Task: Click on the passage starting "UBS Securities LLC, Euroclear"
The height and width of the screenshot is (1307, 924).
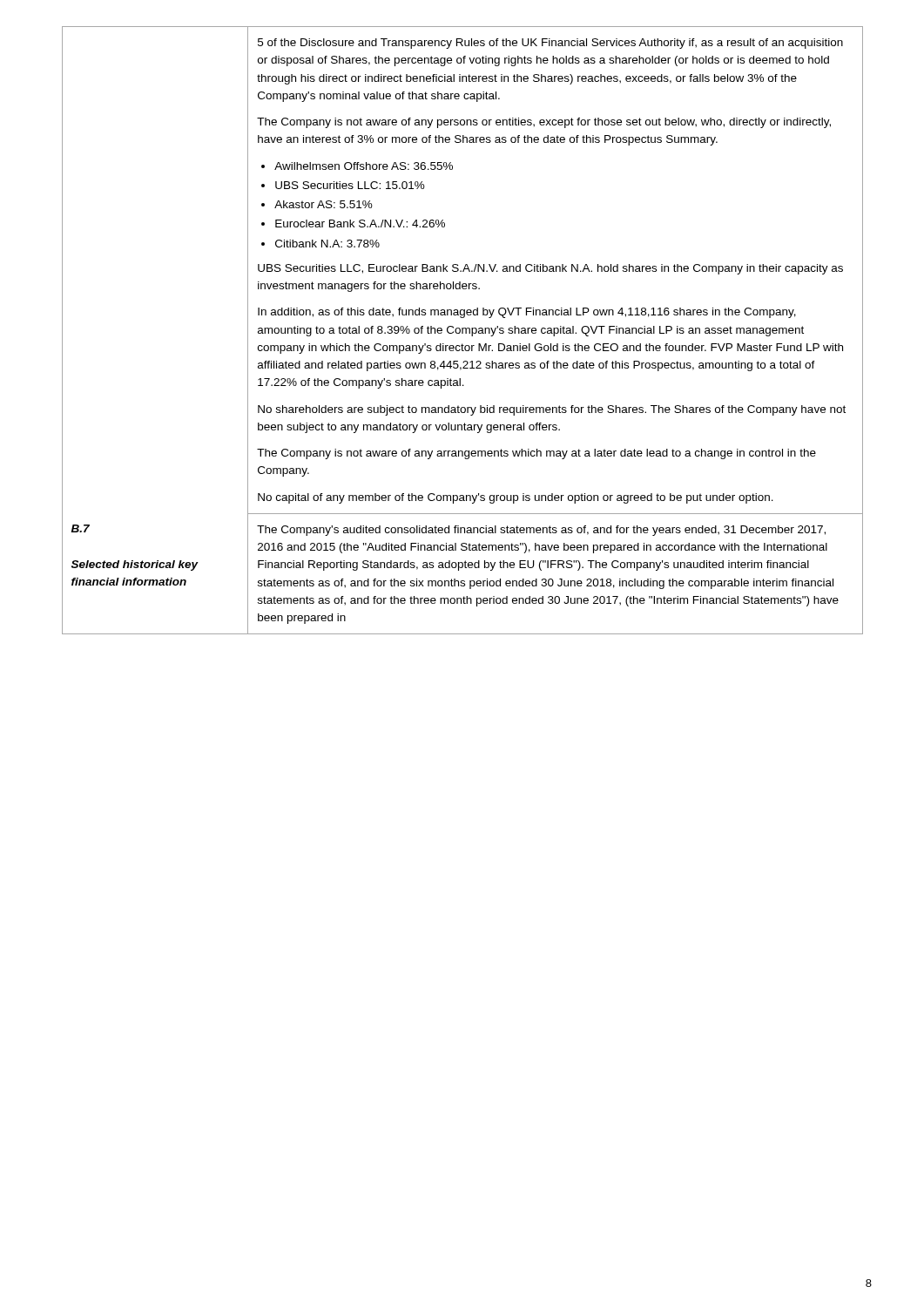Action: (x=555, y=277)
